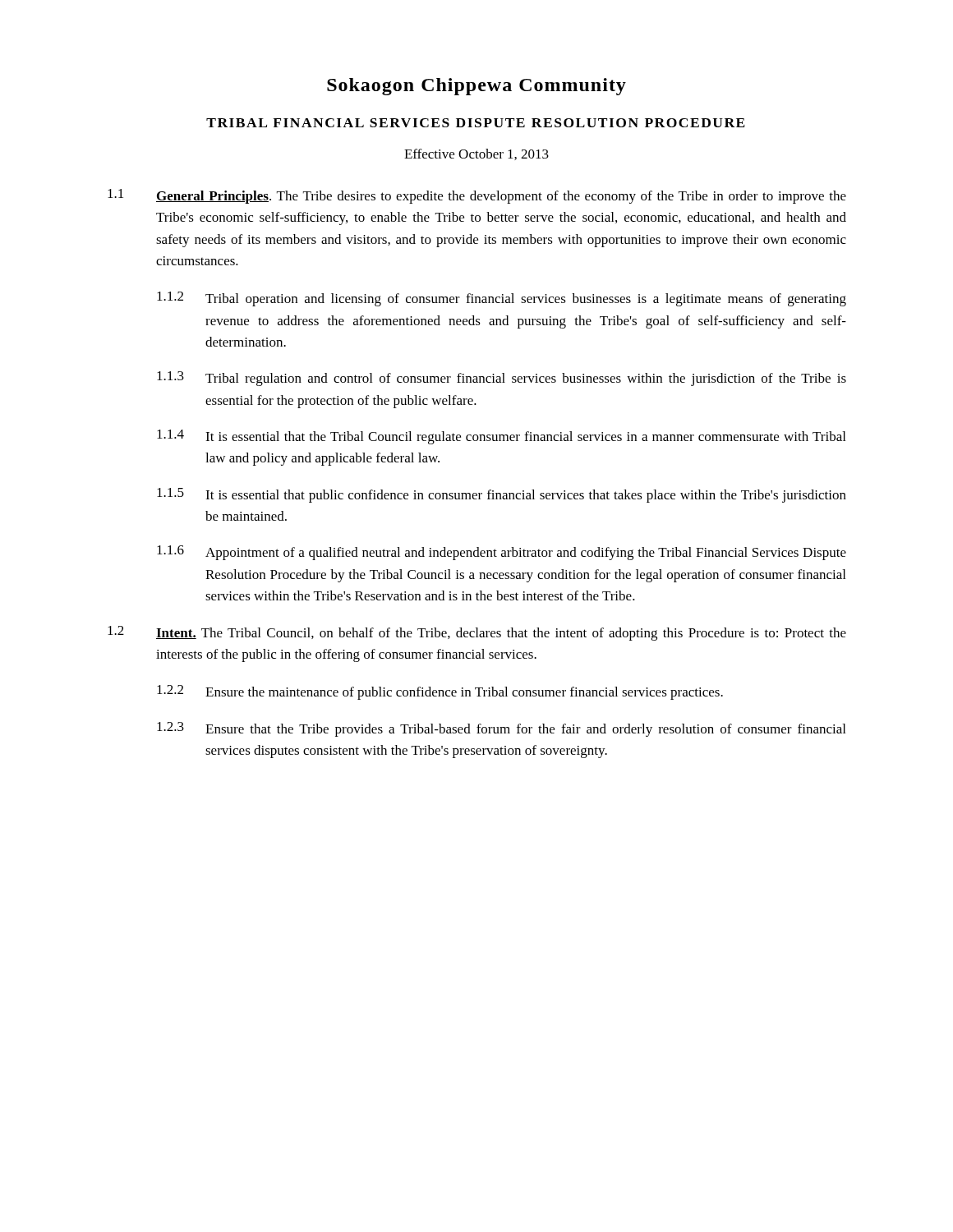Click where it says "Sokaogon Chippewa Community"
Image resolution: width=953 pixels, height=1232 pixels.
click(476, 85)
